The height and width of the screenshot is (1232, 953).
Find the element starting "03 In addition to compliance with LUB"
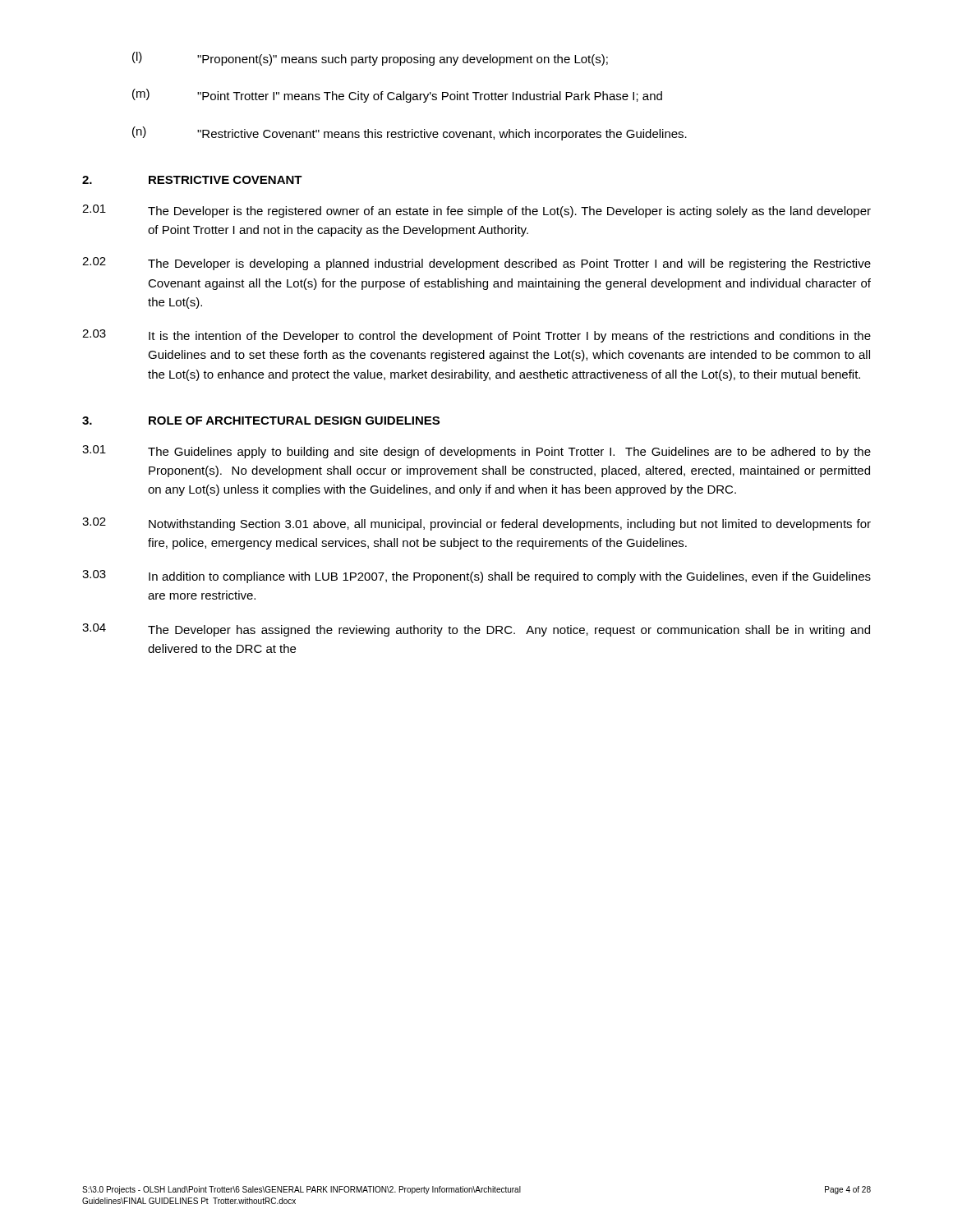pyautogui.click(x=476, y=586)
